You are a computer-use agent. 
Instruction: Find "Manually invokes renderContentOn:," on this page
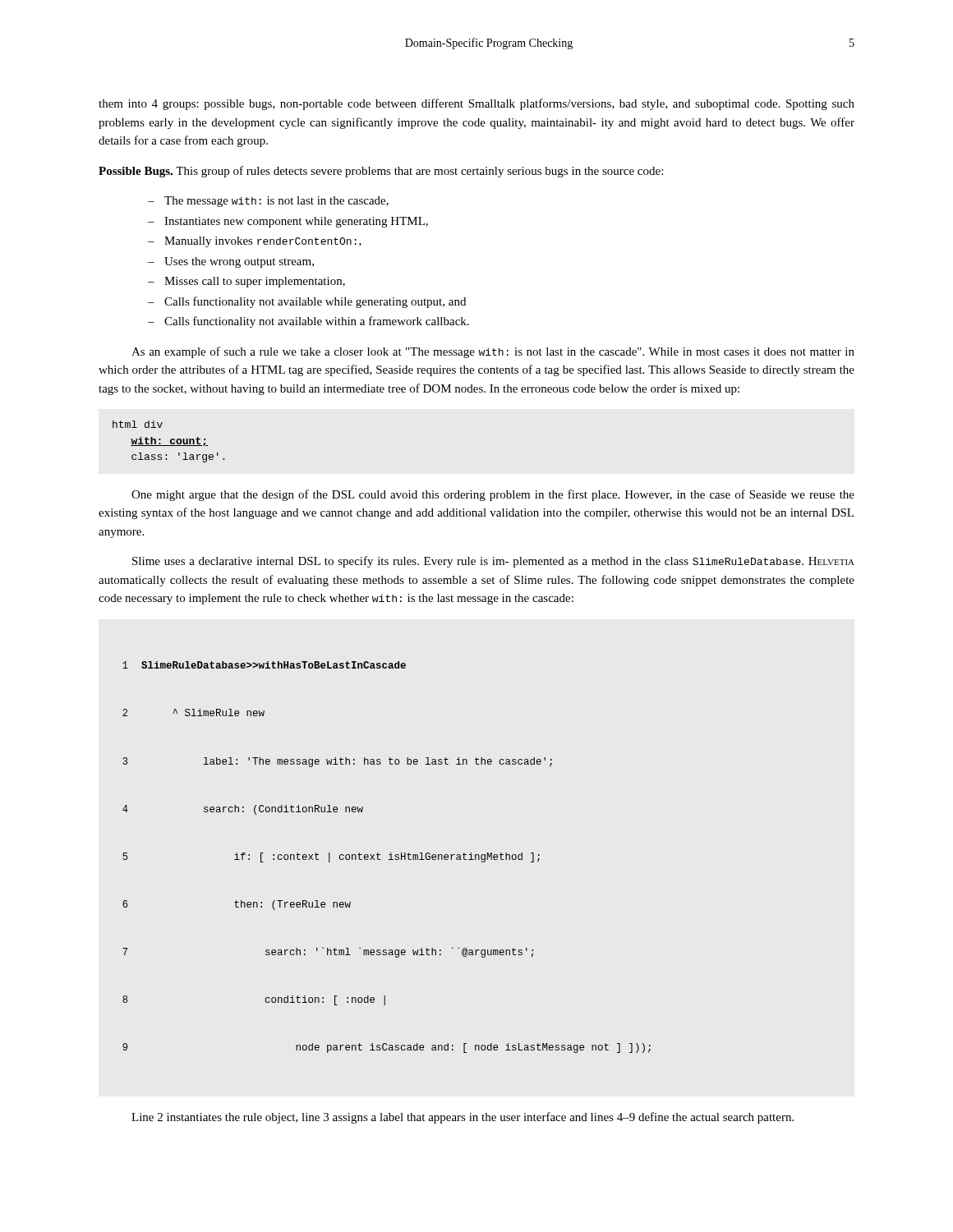[x=255, y=242]
